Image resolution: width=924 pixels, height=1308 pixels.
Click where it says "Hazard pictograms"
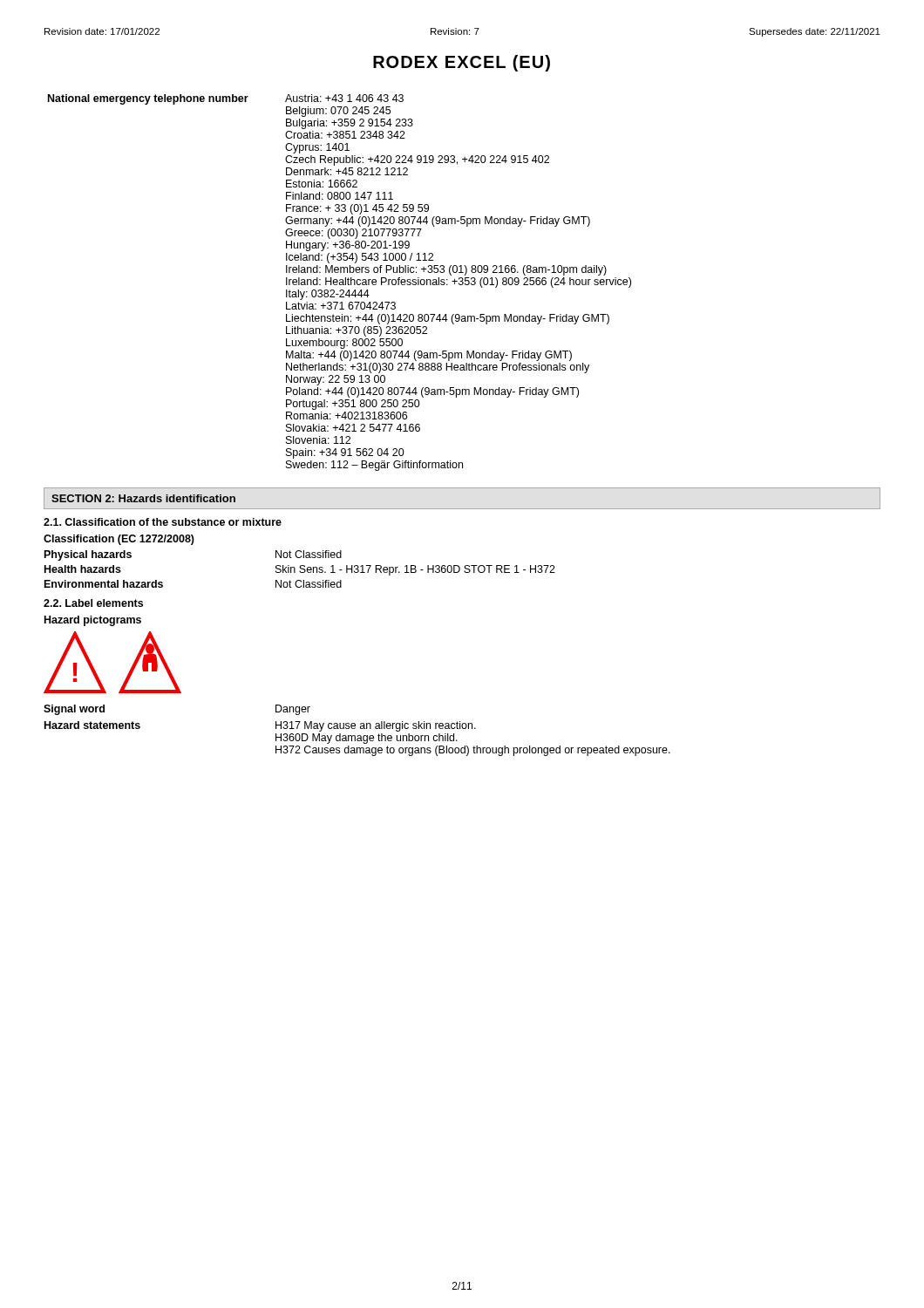[x=93, y=620]
